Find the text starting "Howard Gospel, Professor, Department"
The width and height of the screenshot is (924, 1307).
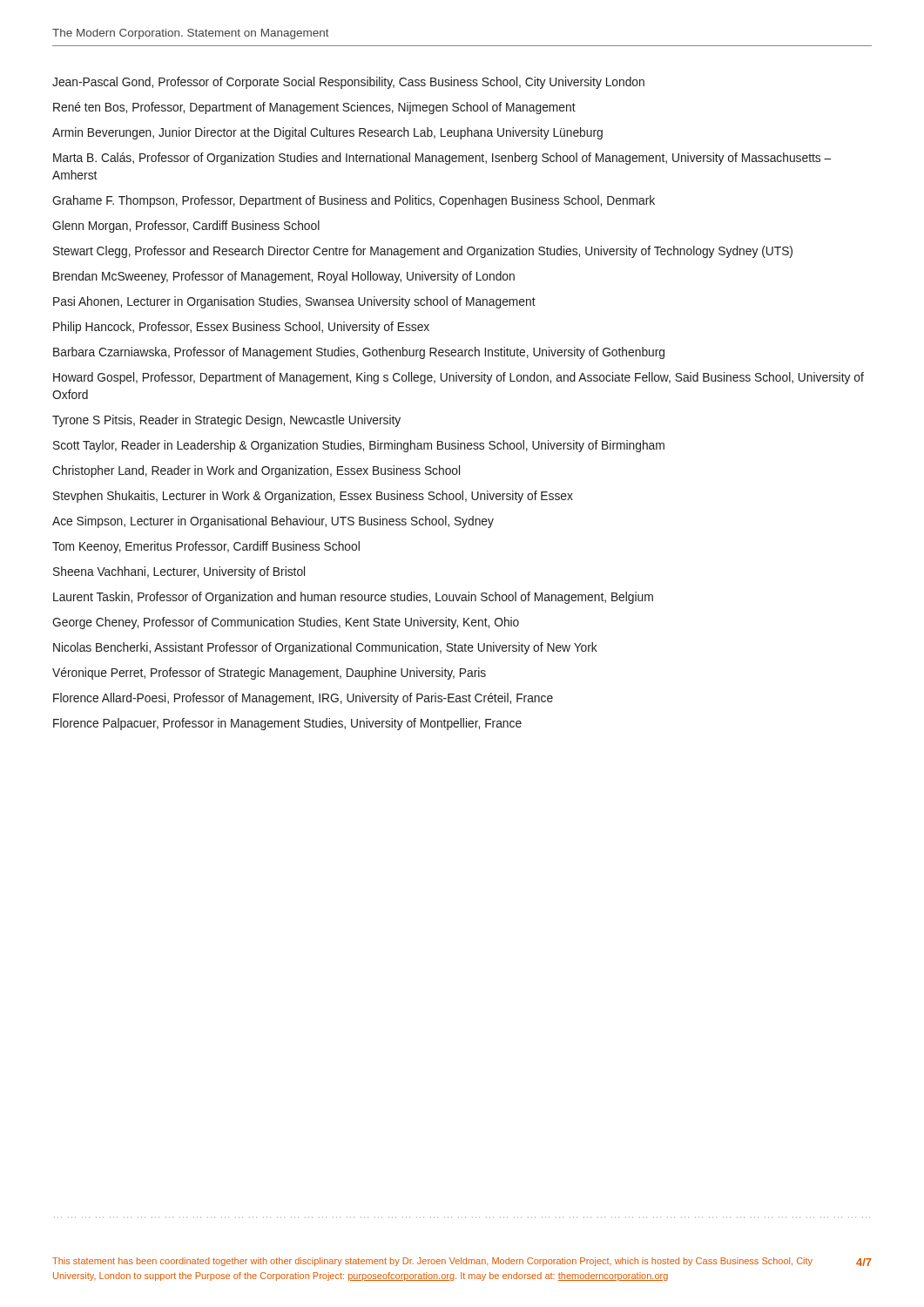click(458, 386)
